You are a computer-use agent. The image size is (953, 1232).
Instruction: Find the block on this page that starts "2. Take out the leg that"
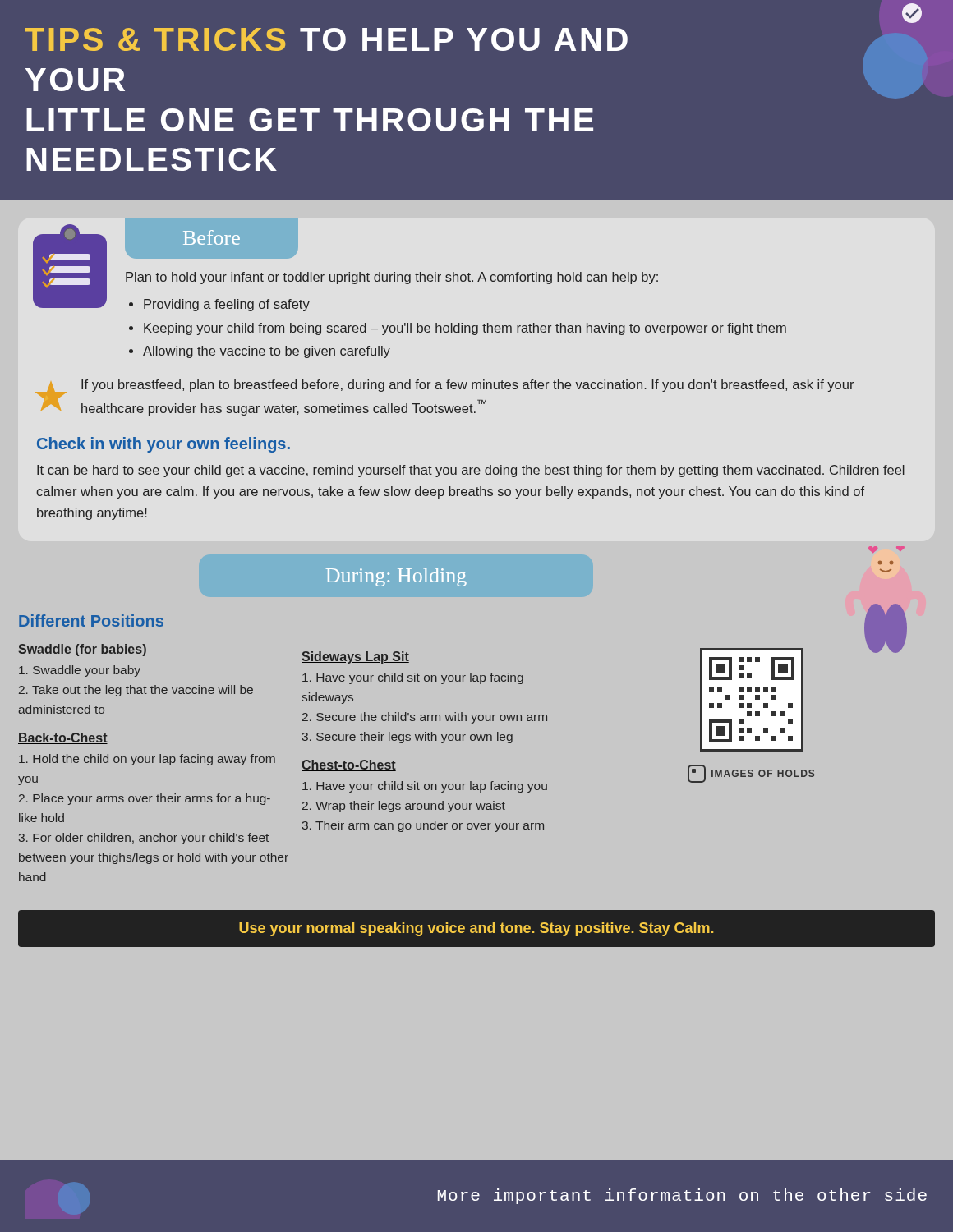(x=136, y=699)
